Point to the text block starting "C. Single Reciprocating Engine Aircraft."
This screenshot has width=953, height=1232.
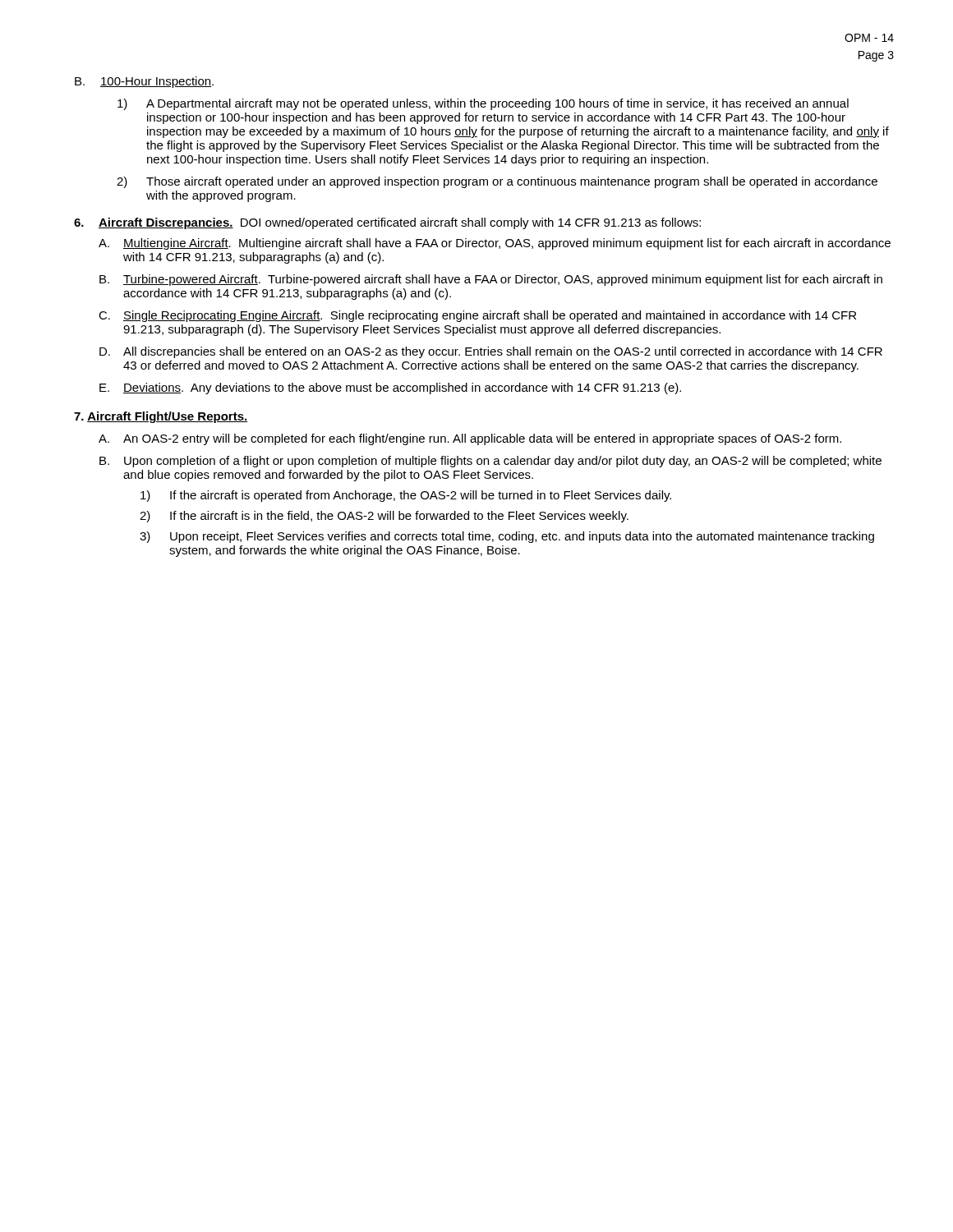point(496,322)
